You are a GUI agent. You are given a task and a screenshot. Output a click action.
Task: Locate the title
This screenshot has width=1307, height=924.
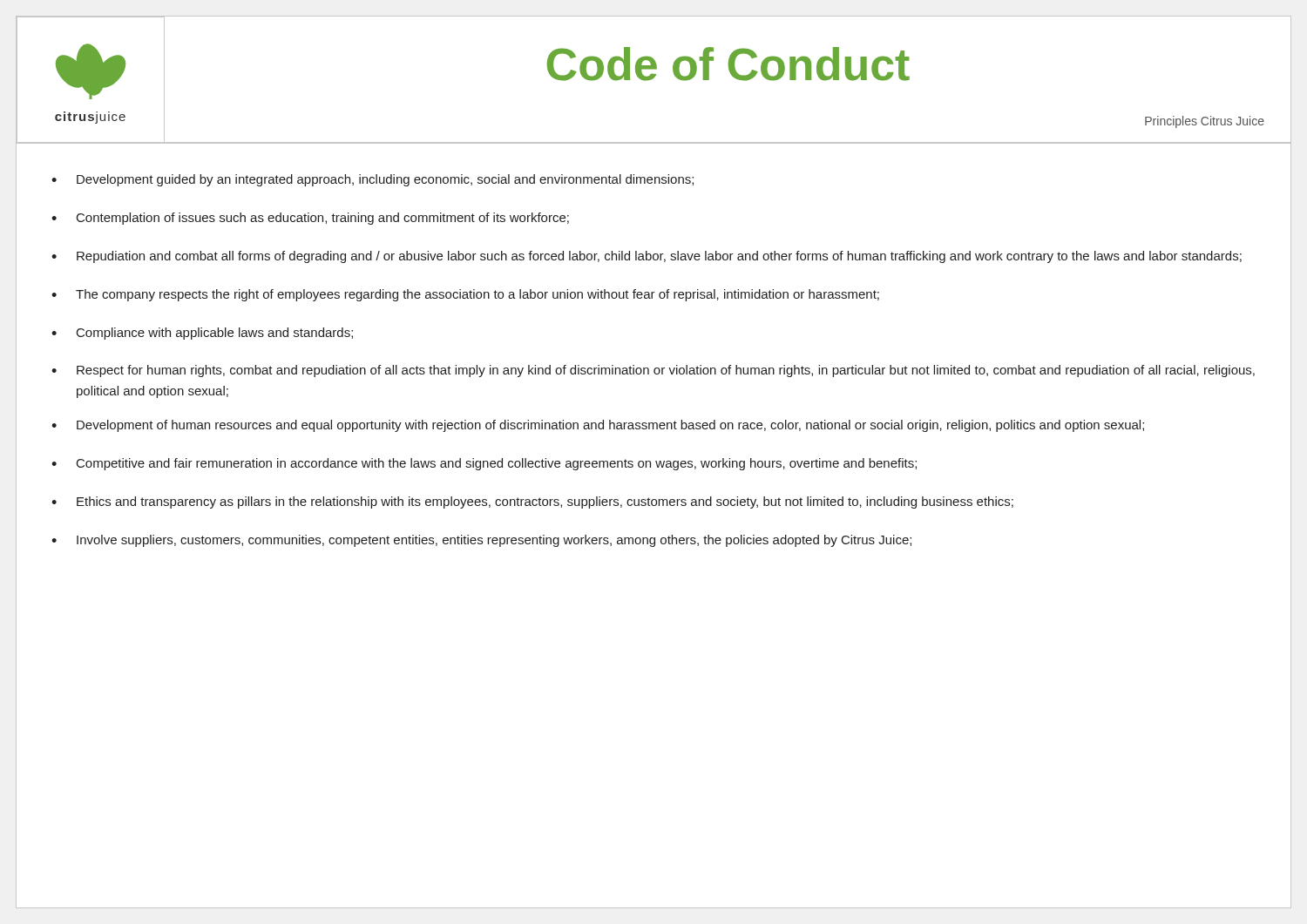click(728, 64)
